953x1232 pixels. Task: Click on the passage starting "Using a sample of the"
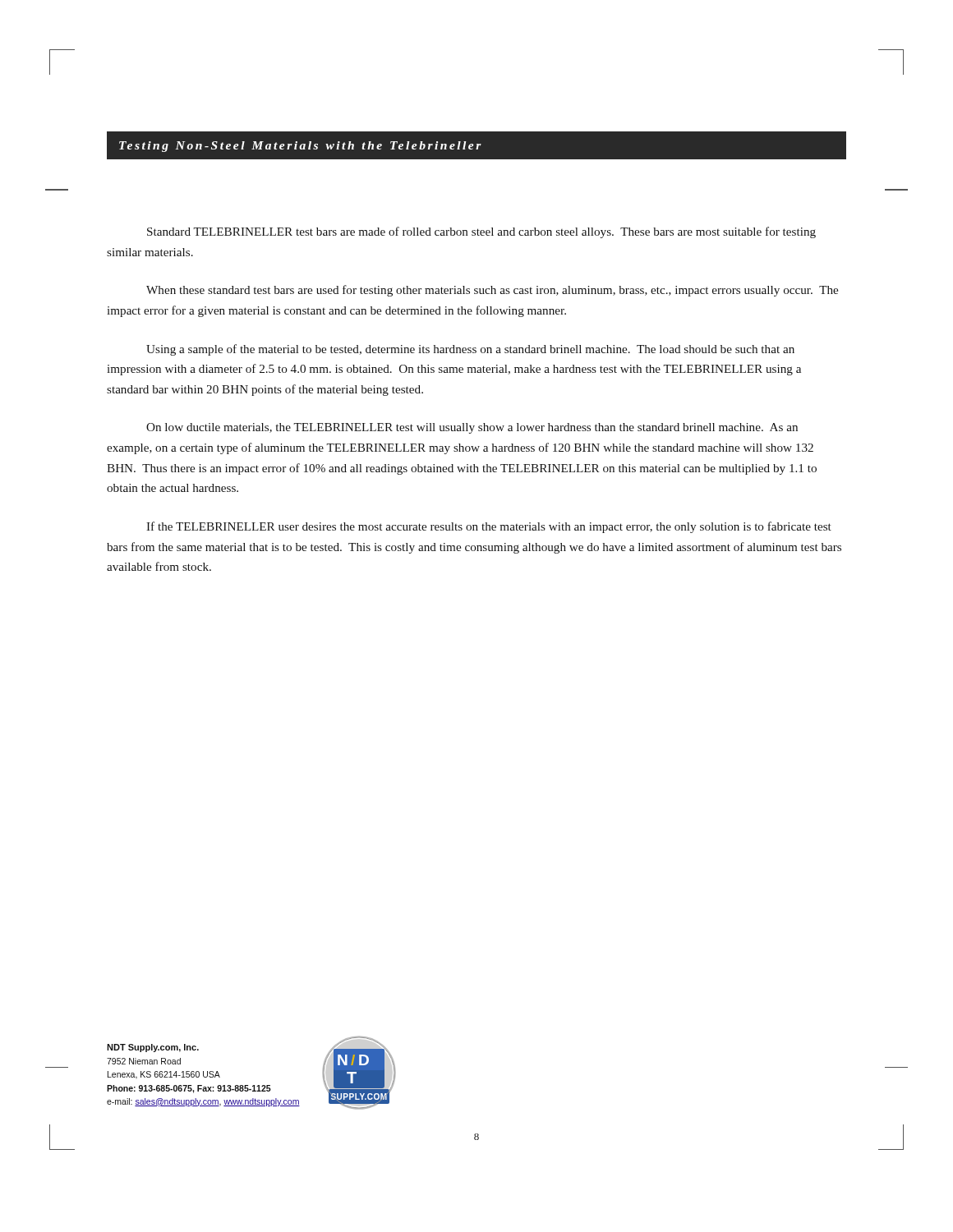pyautogui.click(x=454, y=368)
